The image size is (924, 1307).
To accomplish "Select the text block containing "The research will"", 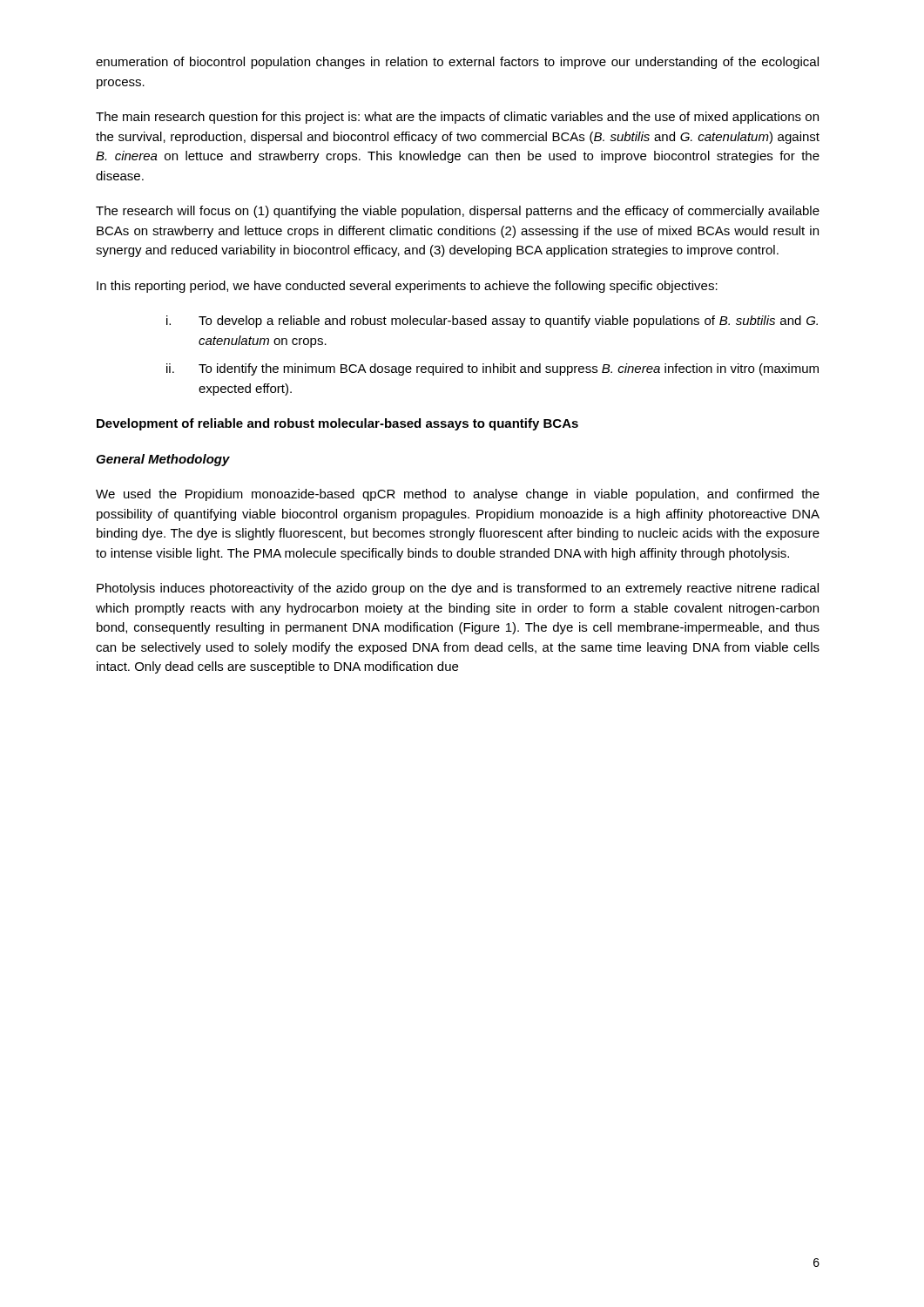I will [x=458, y=231].
